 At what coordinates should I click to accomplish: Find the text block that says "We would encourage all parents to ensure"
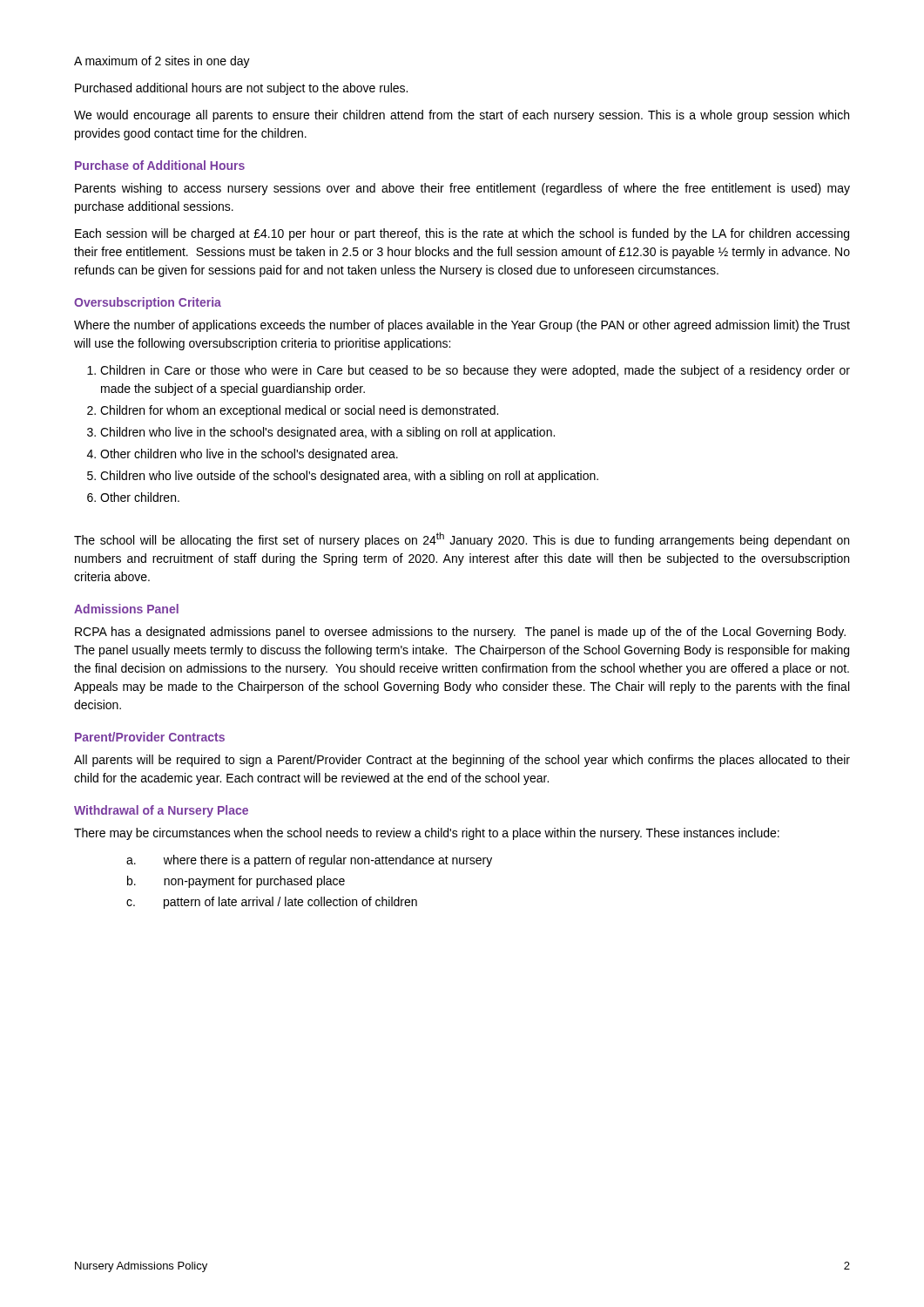[x=462, y=125]
